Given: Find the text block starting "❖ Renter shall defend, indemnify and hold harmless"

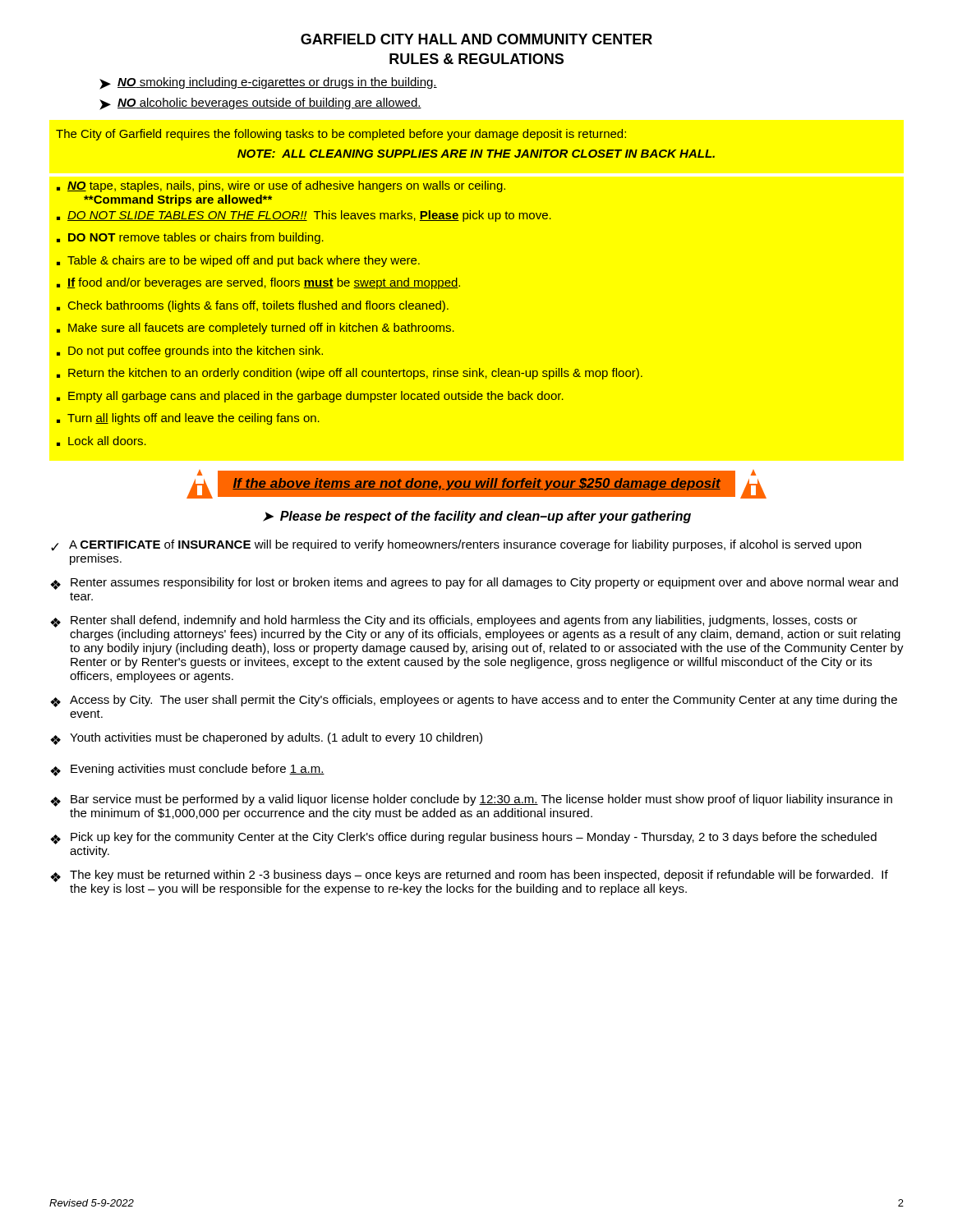Looking at the screenshot, I should [x=476, y=648].
